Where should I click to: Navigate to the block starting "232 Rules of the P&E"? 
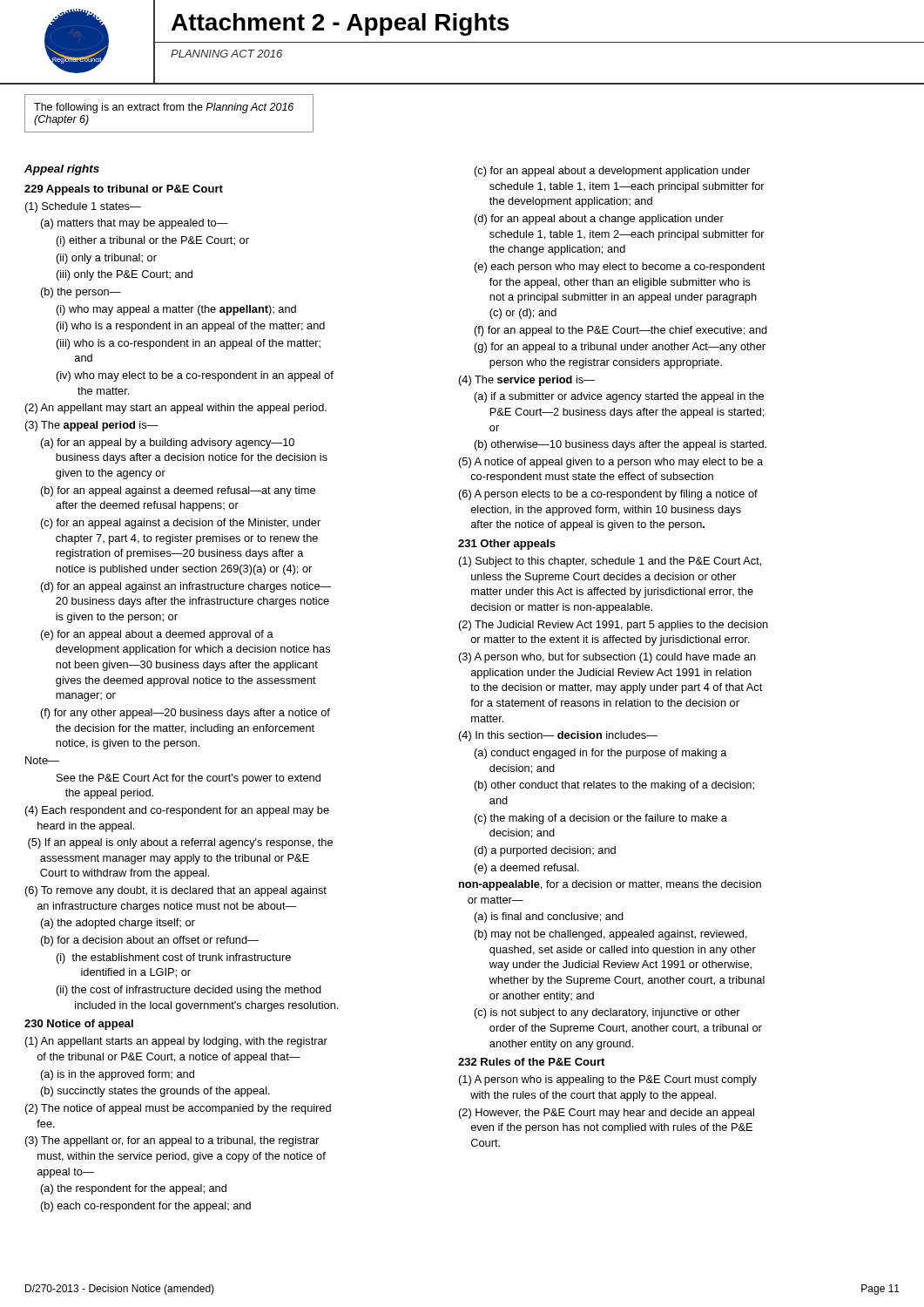click(531, 1062)
